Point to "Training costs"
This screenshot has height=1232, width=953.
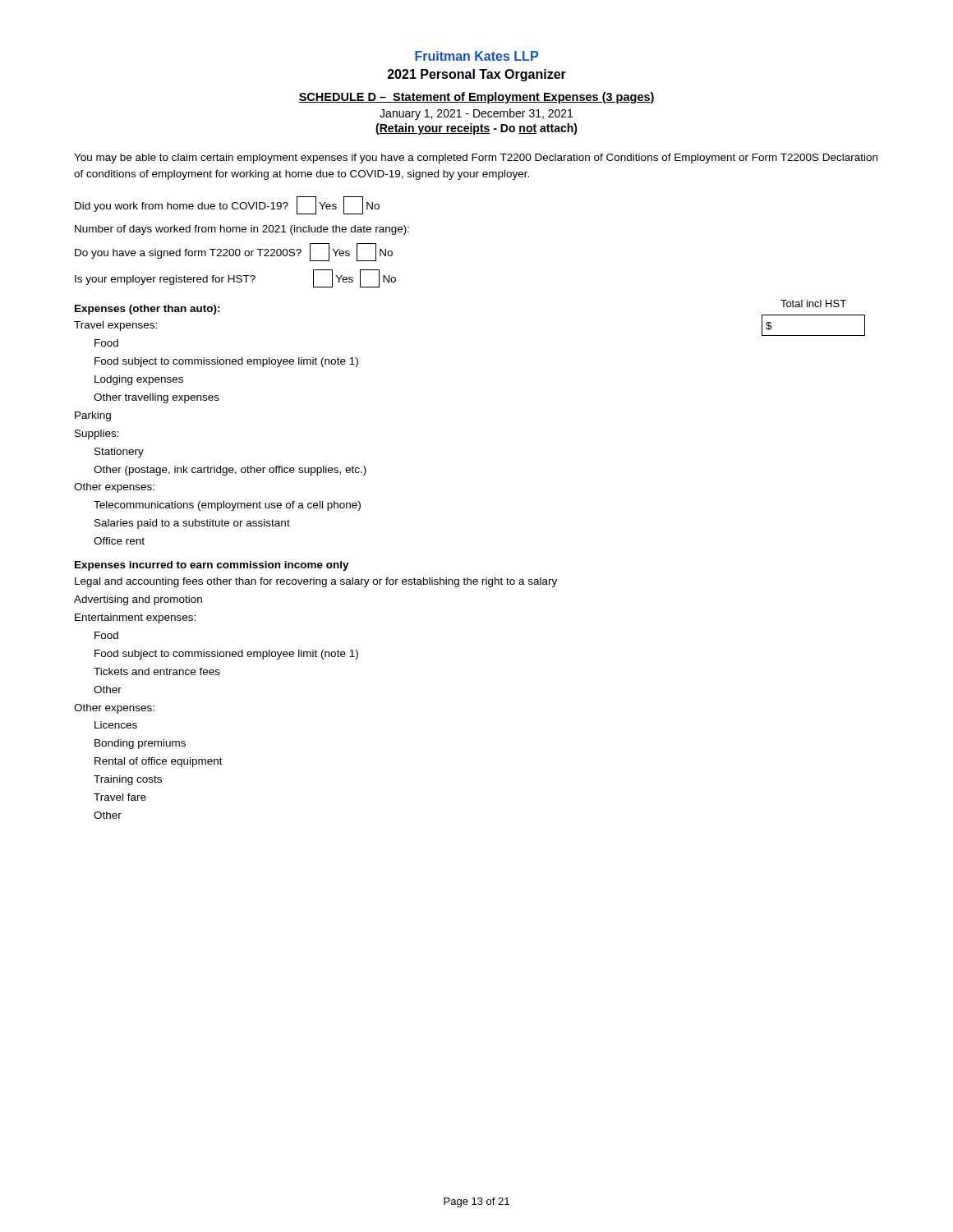point(128,779)
